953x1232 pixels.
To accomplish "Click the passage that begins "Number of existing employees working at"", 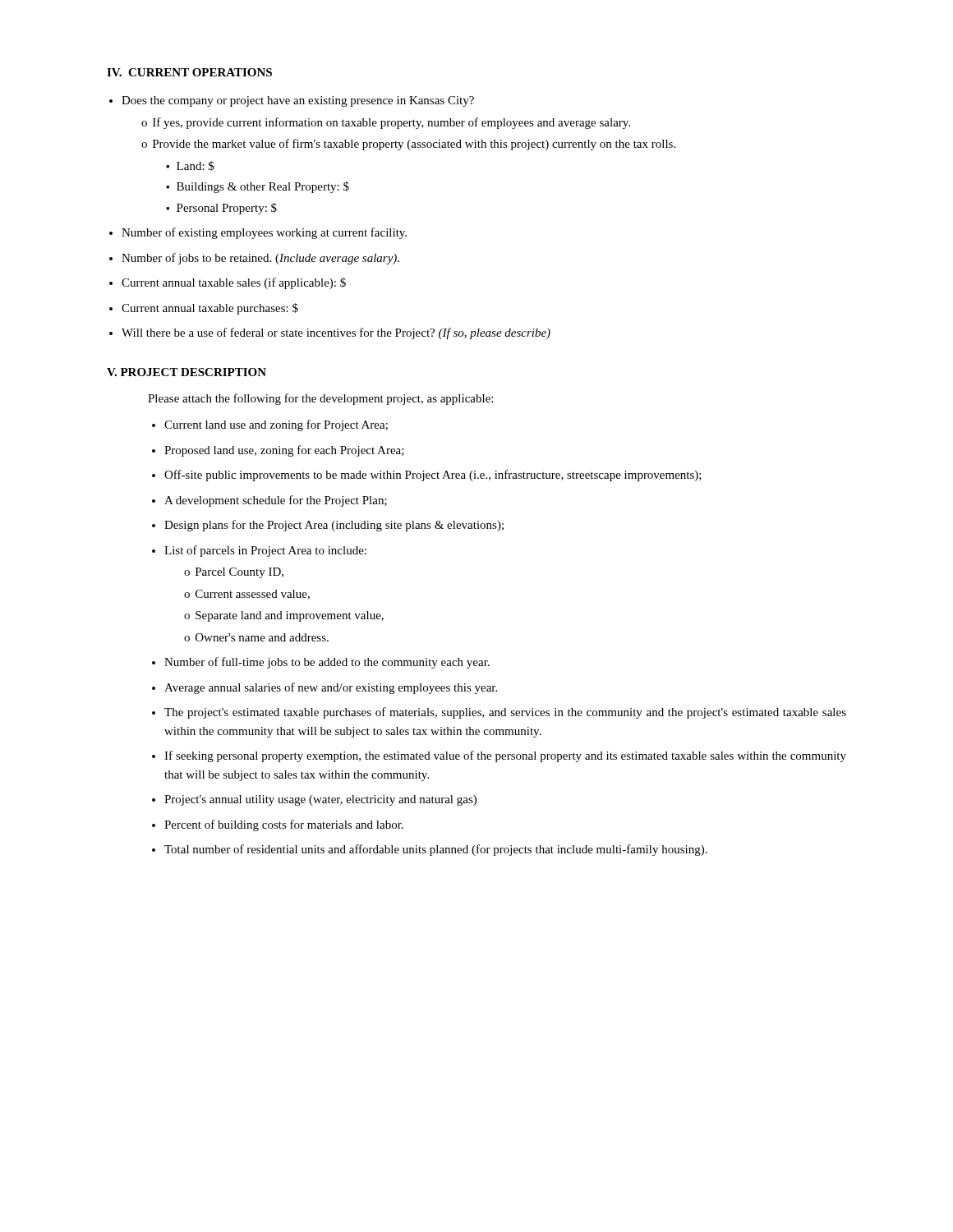I will pos(264,233).
